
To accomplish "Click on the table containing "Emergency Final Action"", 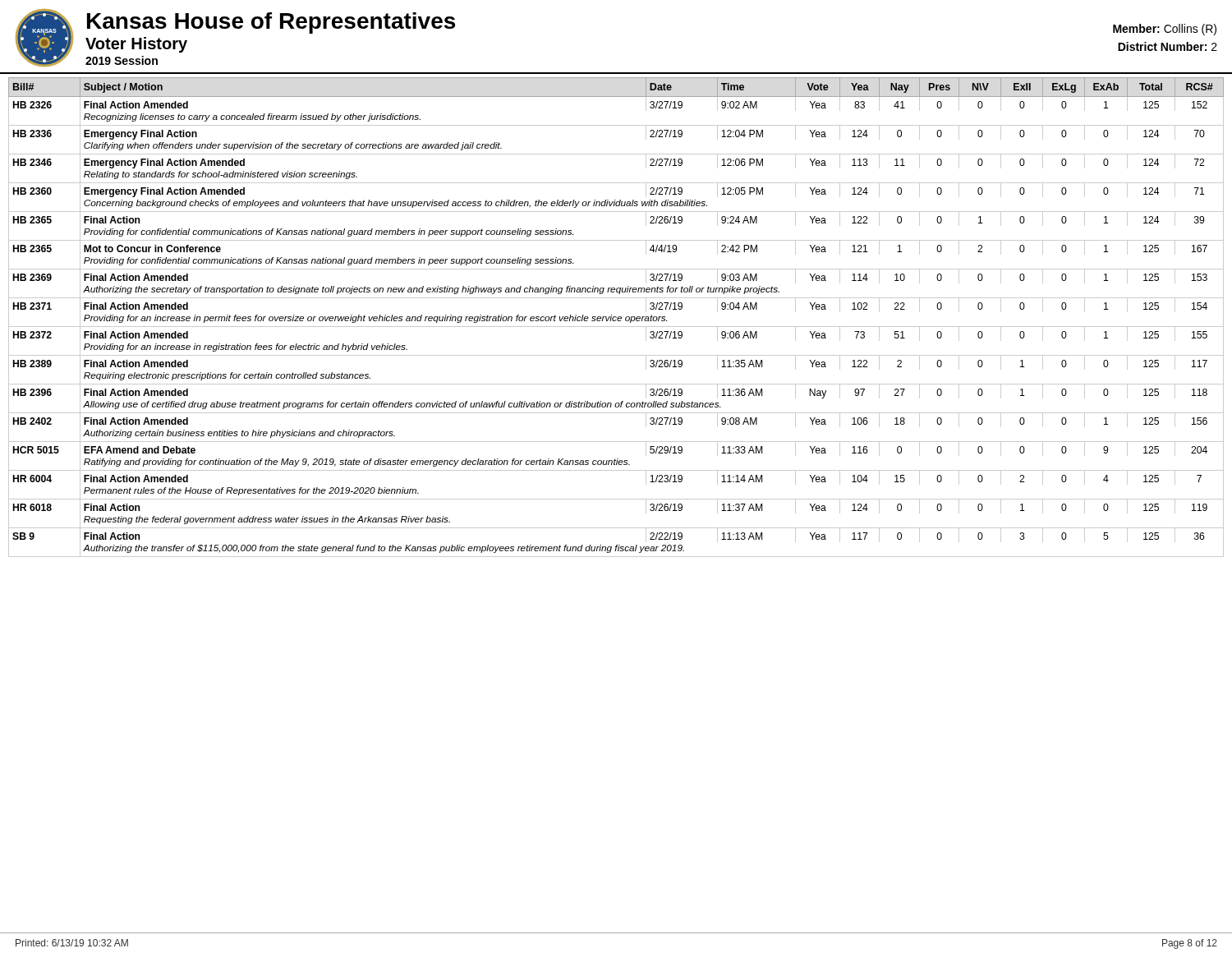I will pyautogui.click(x=616, y=317).
